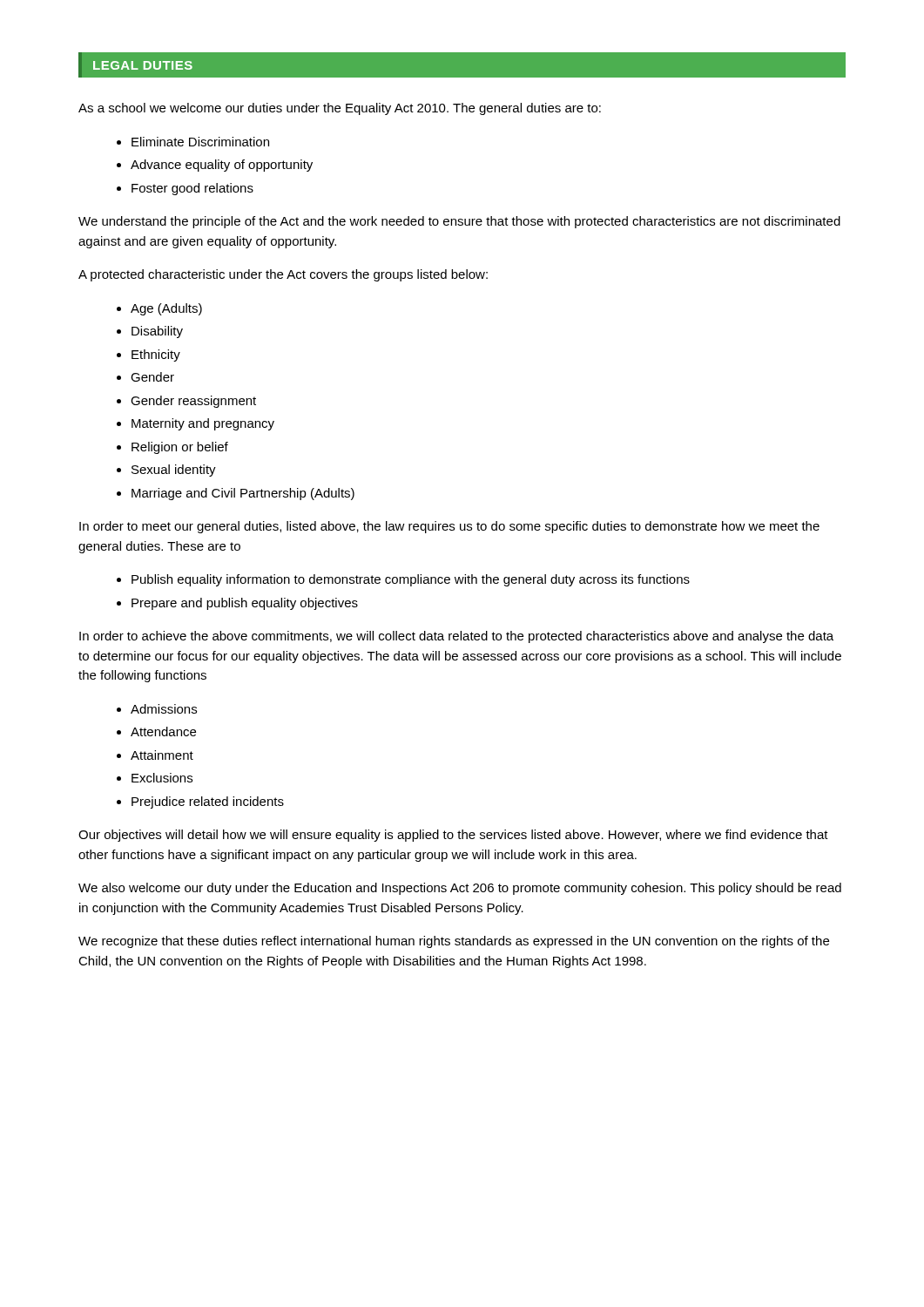This screenshot has width=924, height=1307.
Task: Locate the passage starting "We also welcome our duty under"
Action: tap(460, 897)
